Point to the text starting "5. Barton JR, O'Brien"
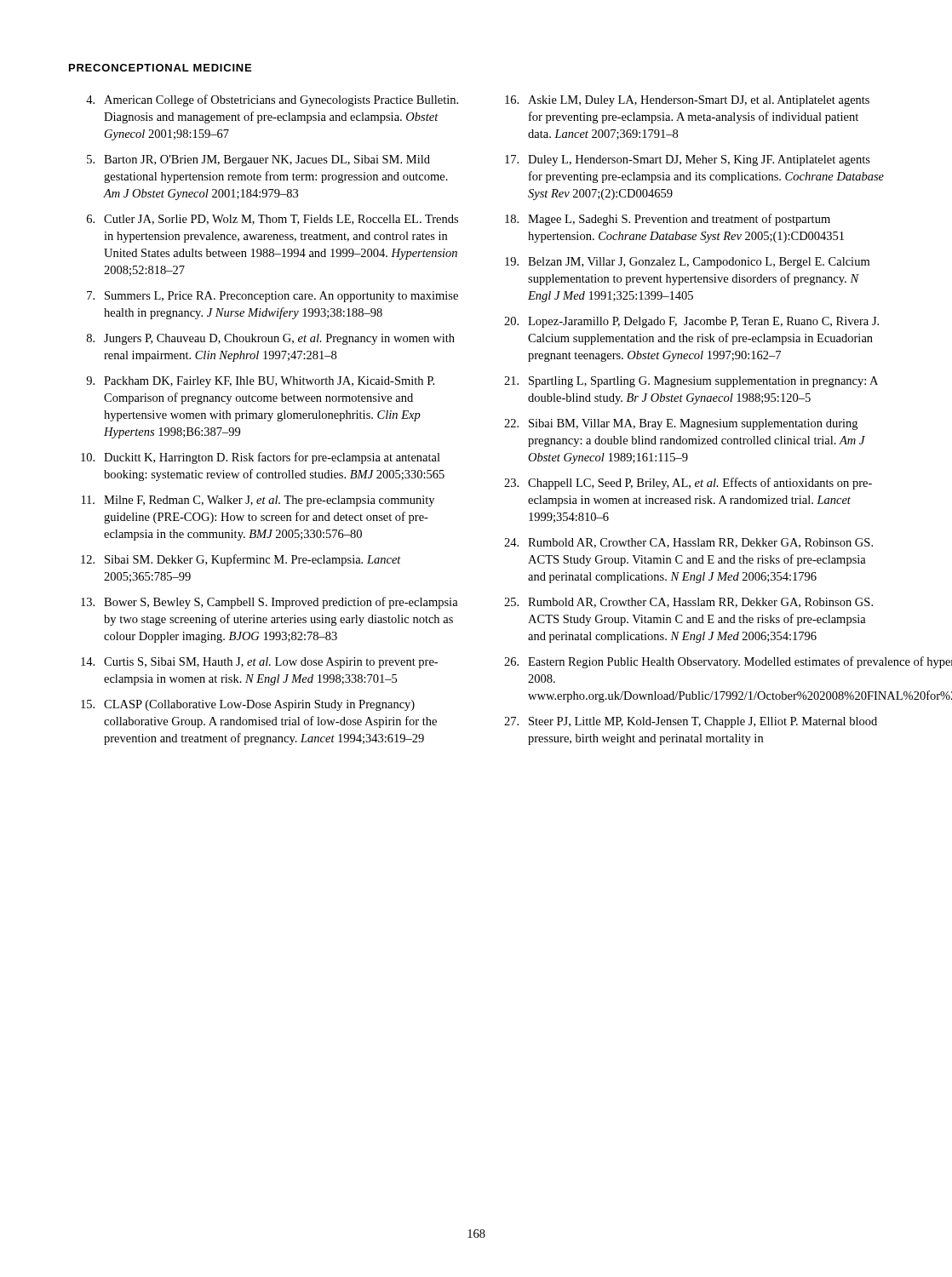Image resolution: width=952 pixels, height=1277 pixels. pos(264,176)
